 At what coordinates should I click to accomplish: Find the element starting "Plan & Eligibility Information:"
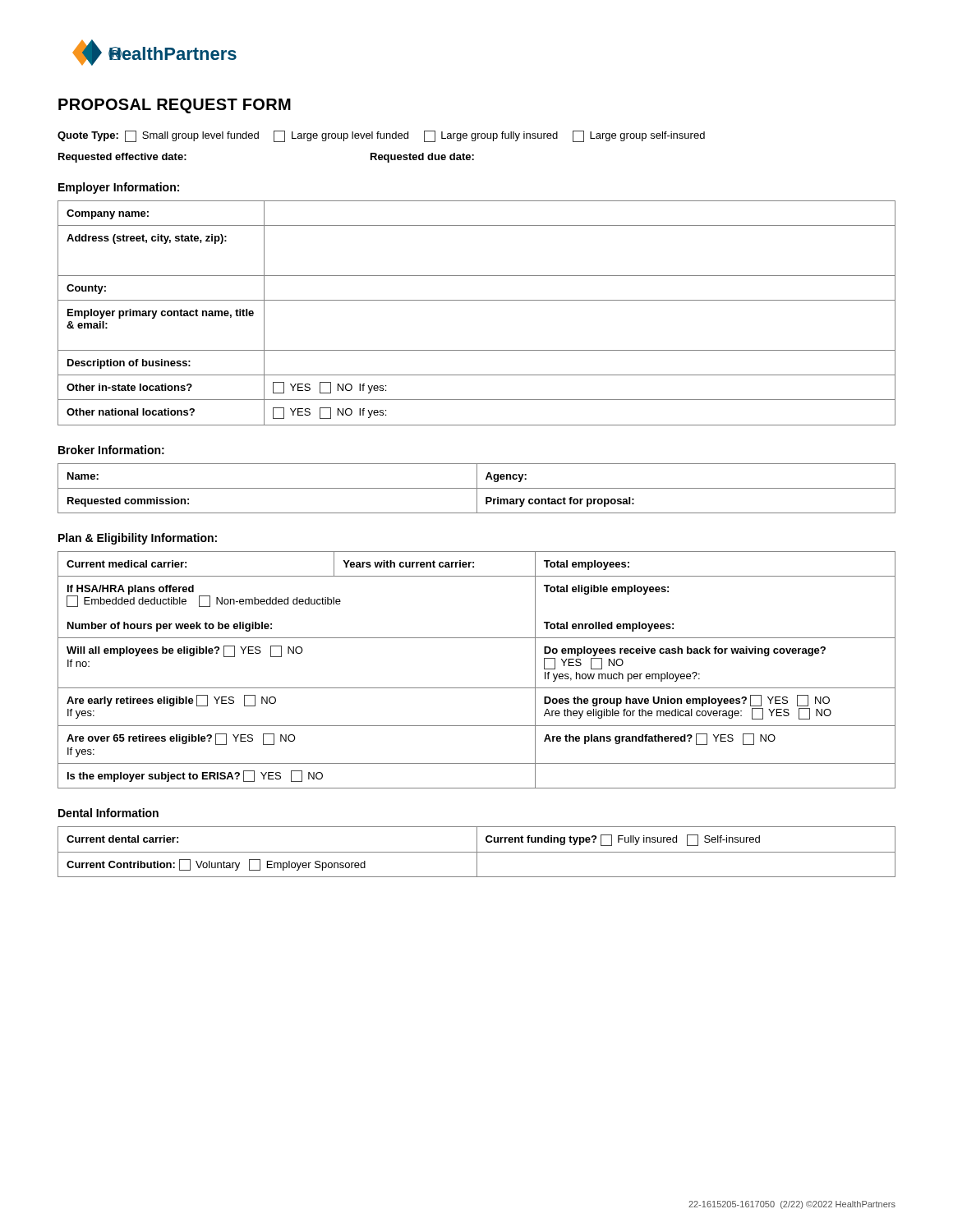pos(138,538)
